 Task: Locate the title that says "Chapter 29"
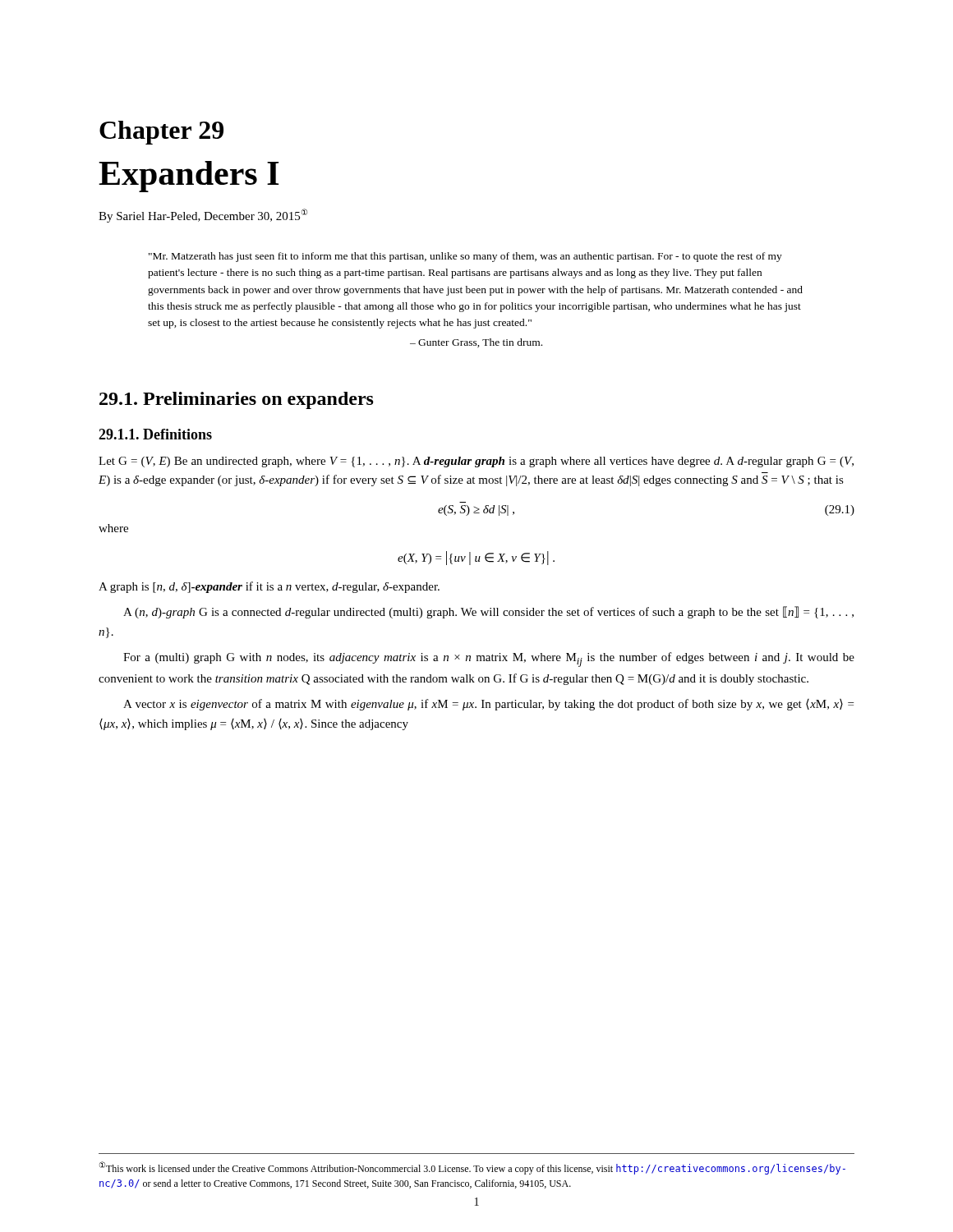click(x=161, y=130)
